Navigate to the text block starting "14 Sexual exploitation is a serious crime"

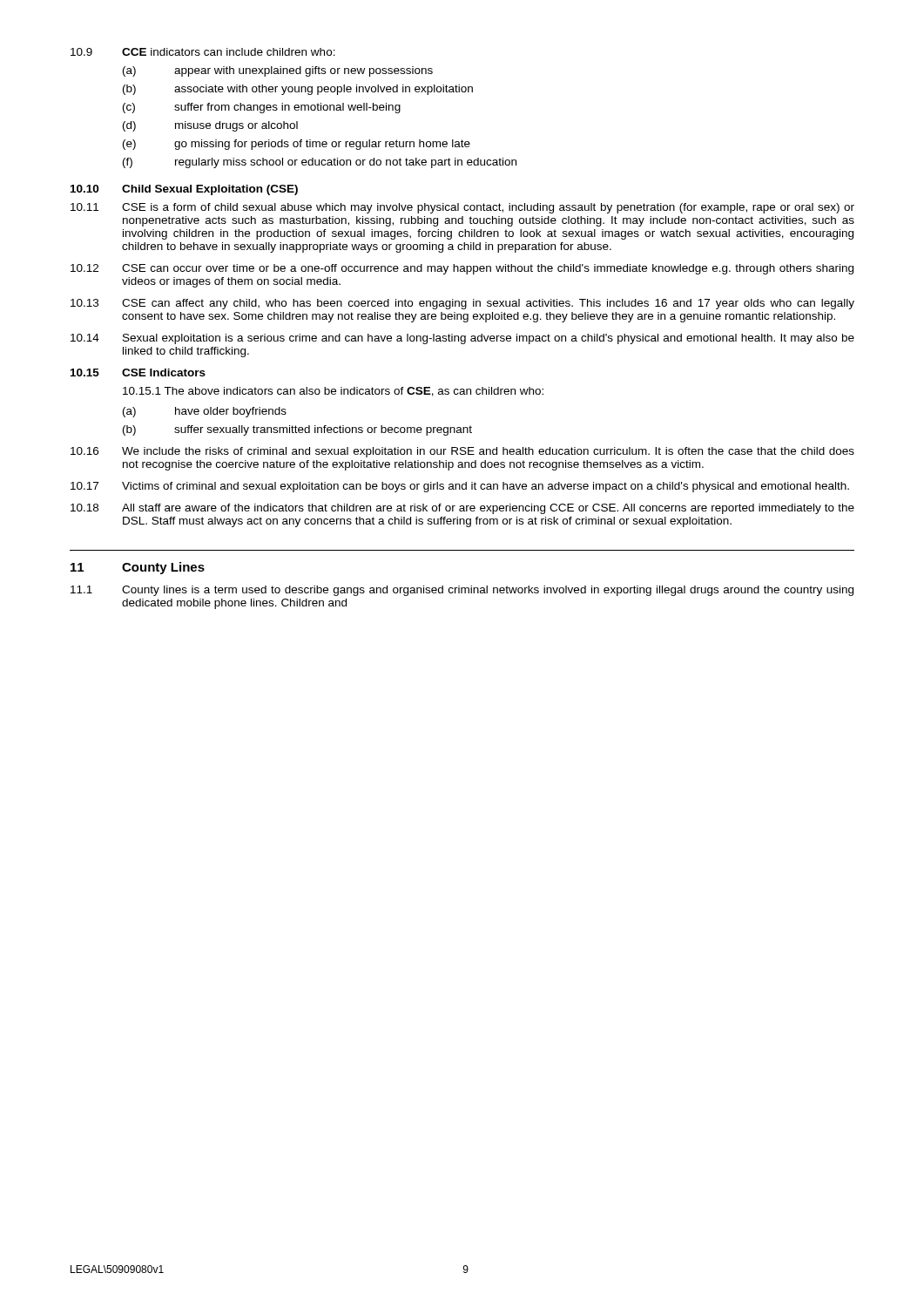click(x=462, y=344)
